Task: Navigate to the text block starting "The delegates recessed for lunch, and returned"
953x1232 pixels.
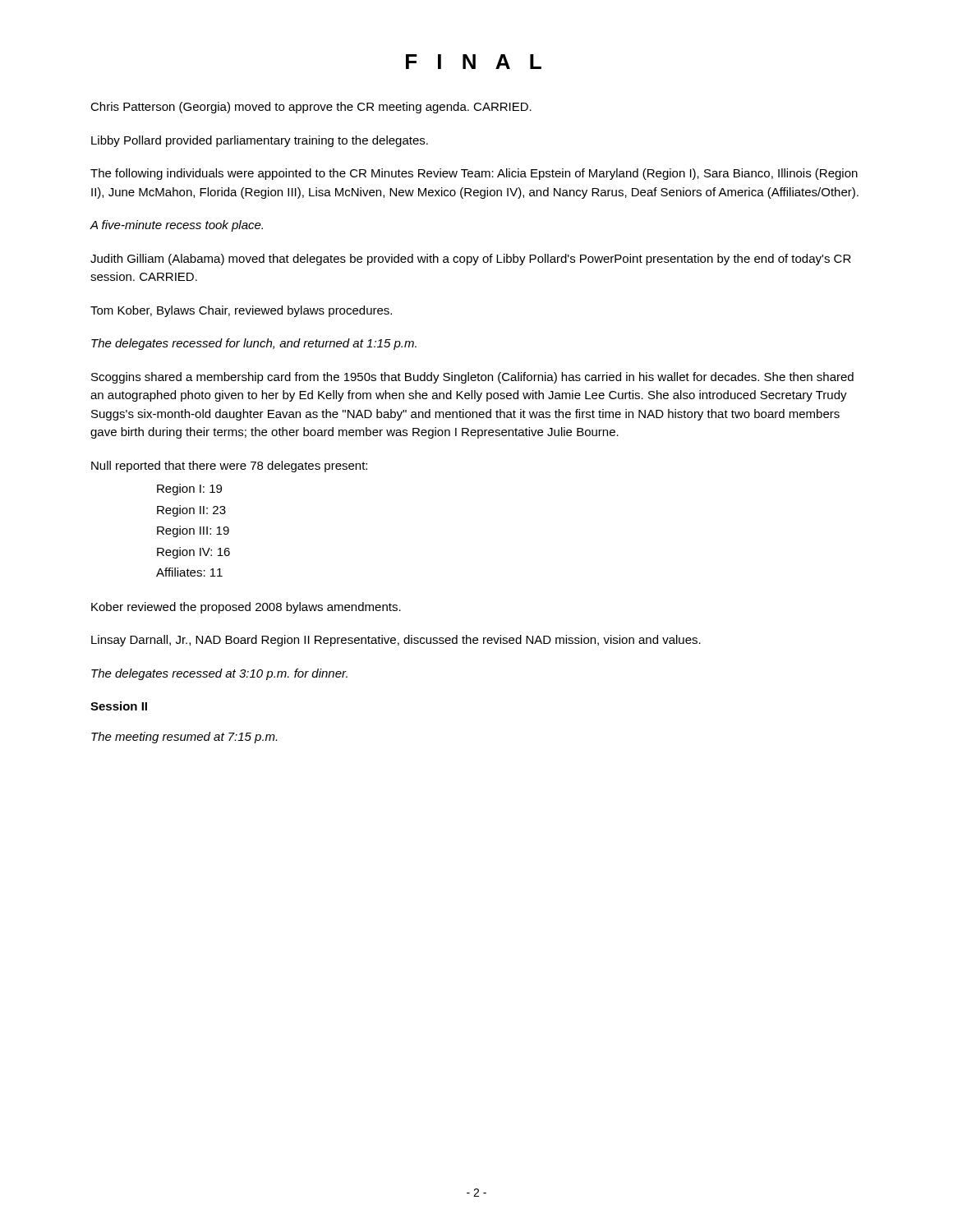Action: pos(254,343)
